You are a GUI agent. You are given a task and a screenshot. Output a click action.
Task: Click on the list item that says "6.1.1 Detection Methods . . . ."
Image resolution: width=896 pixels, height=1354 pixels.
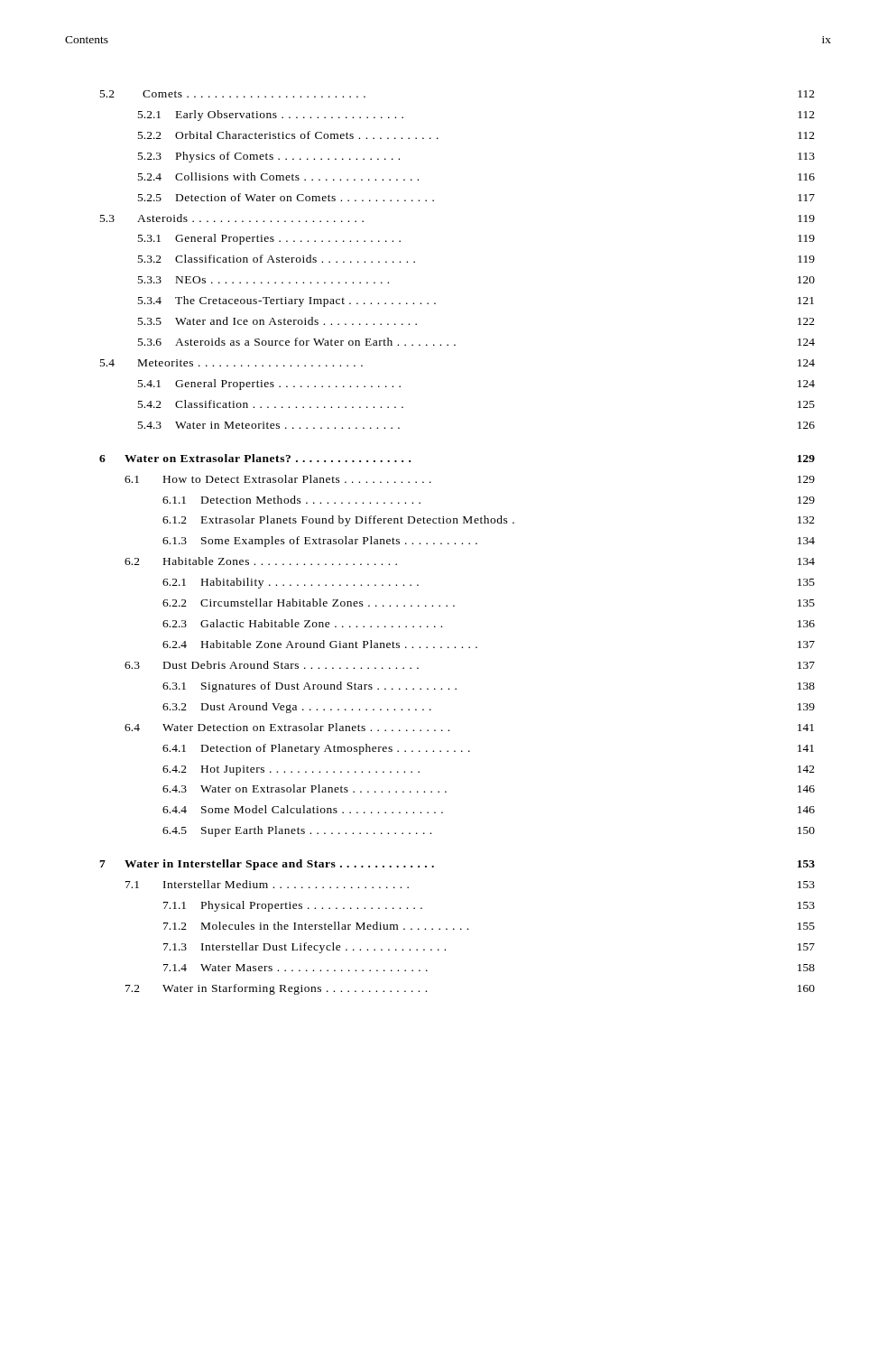(175, 500)
